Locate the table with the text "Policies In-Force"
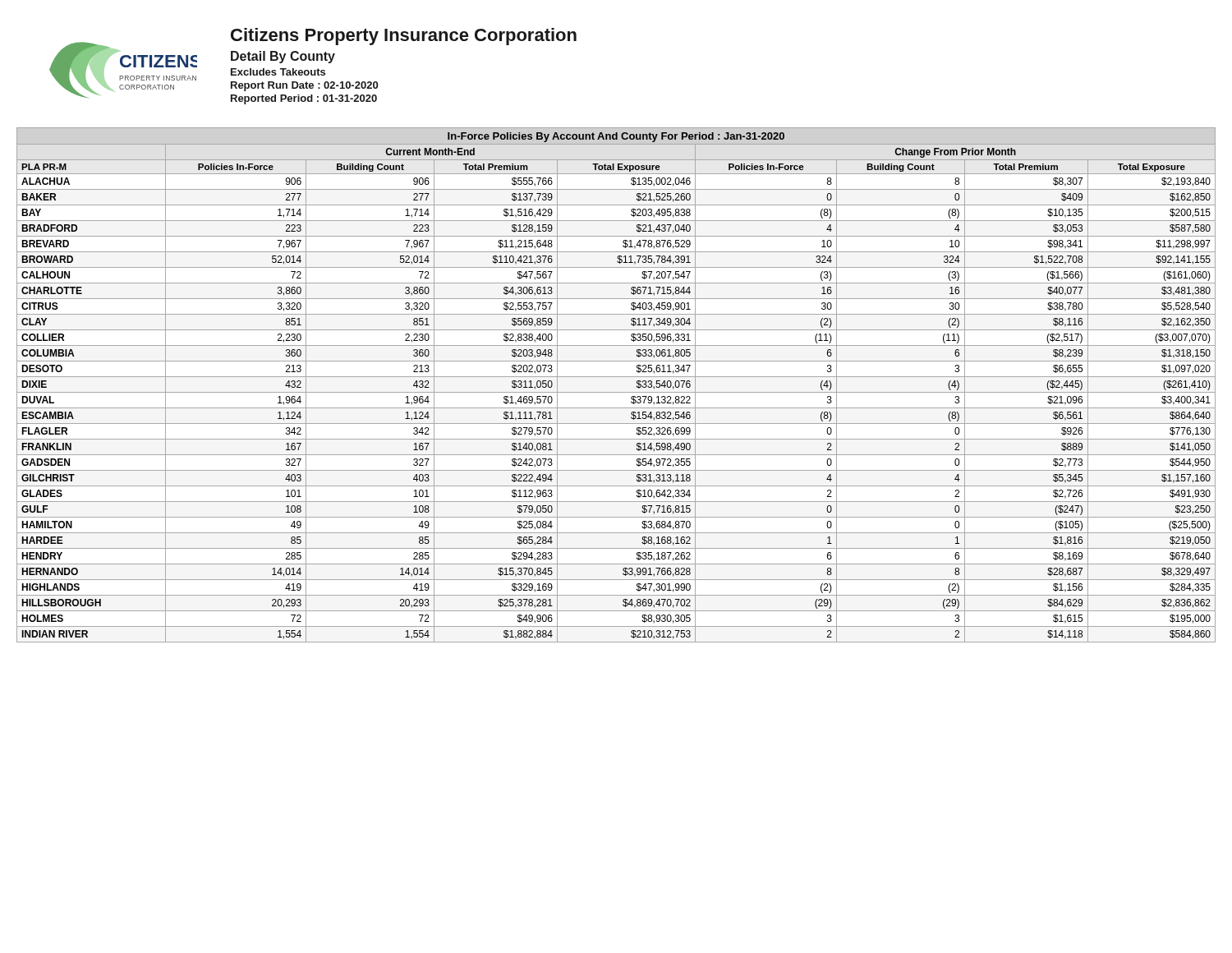Image resolution: width=1232 pixels, height=953 pixels. (616, 532)
